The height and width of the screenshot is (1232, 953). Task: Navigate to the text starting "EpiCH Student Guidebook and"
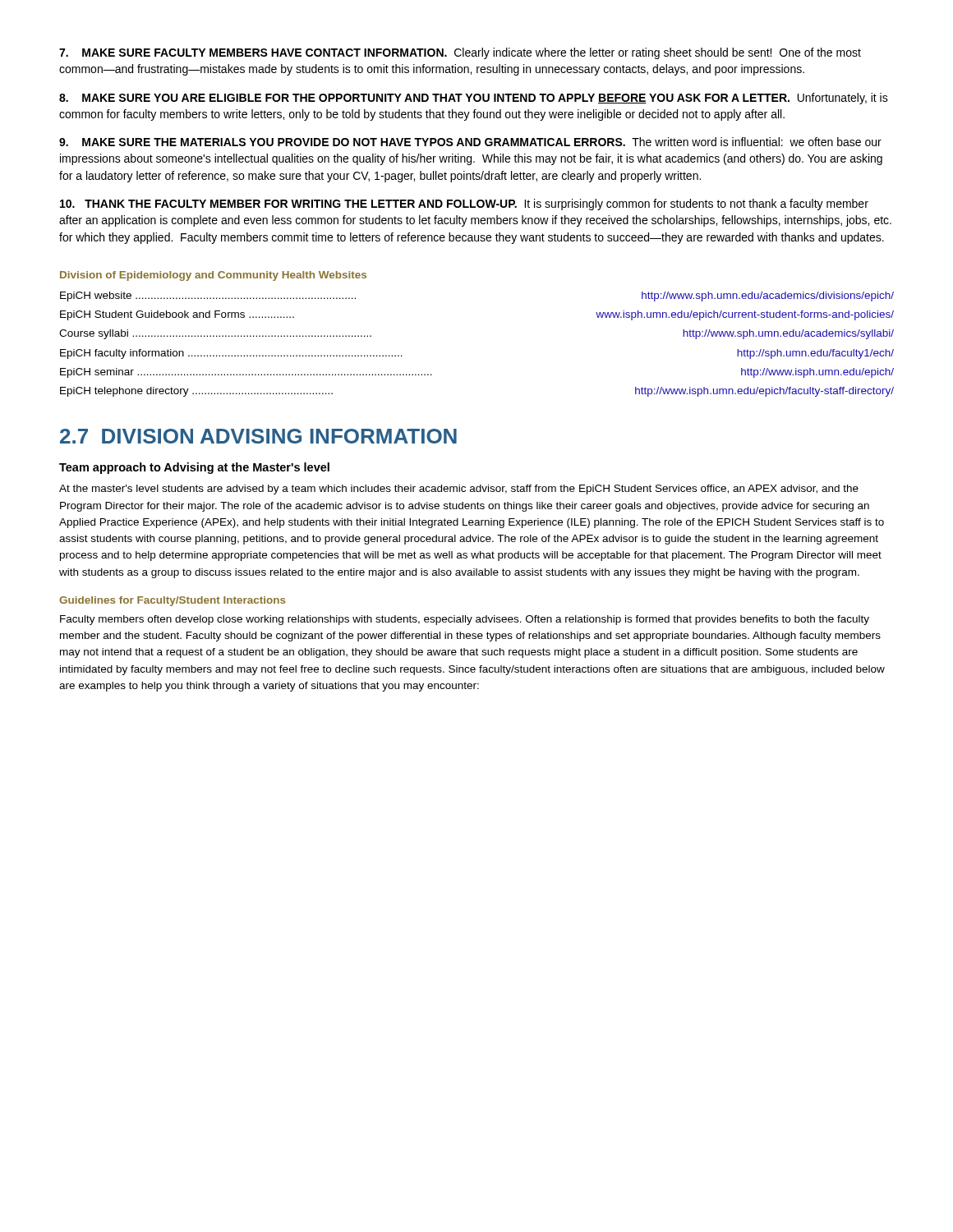152,315
